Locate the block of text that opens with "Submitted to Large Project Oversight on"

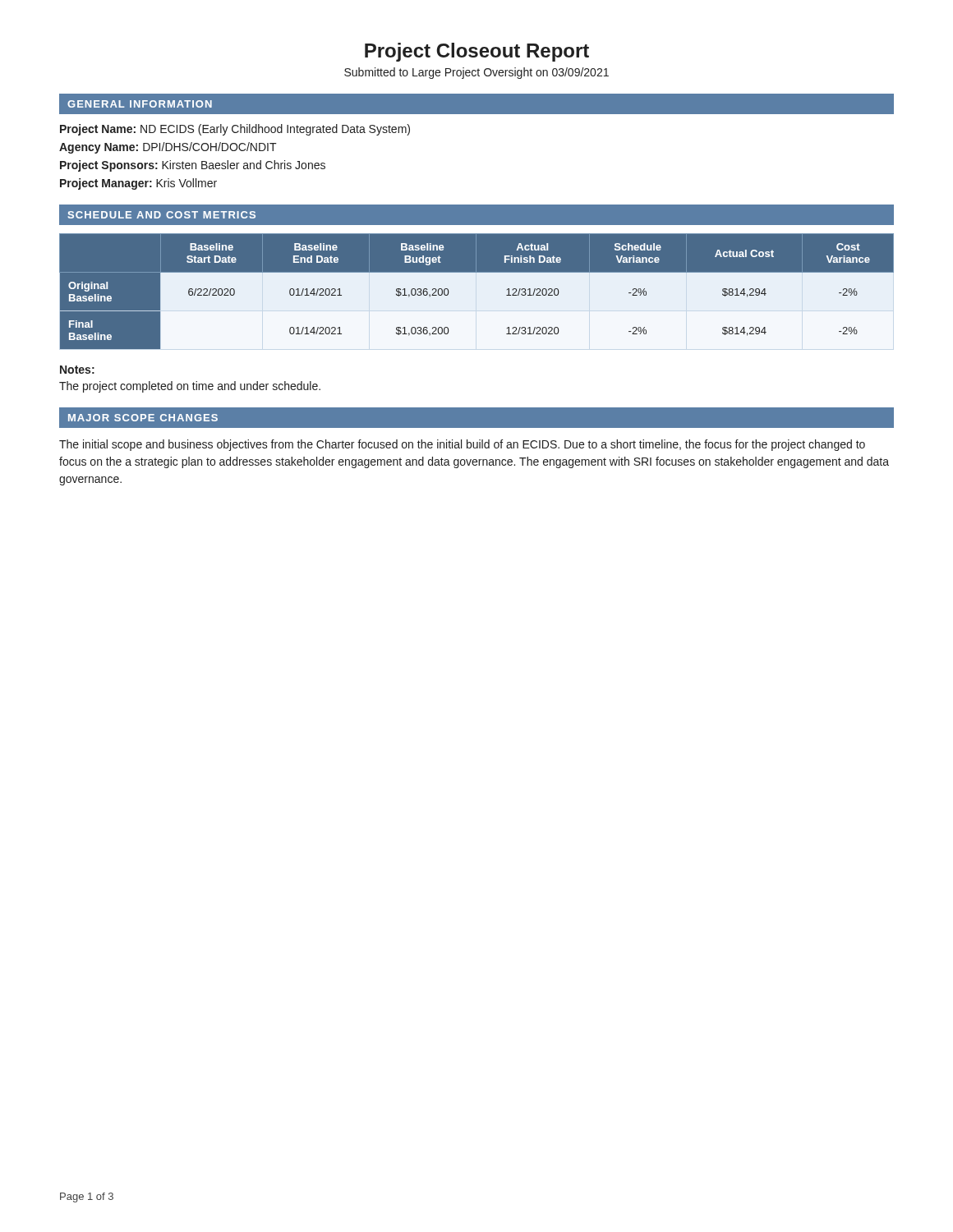tap(476, 72)
